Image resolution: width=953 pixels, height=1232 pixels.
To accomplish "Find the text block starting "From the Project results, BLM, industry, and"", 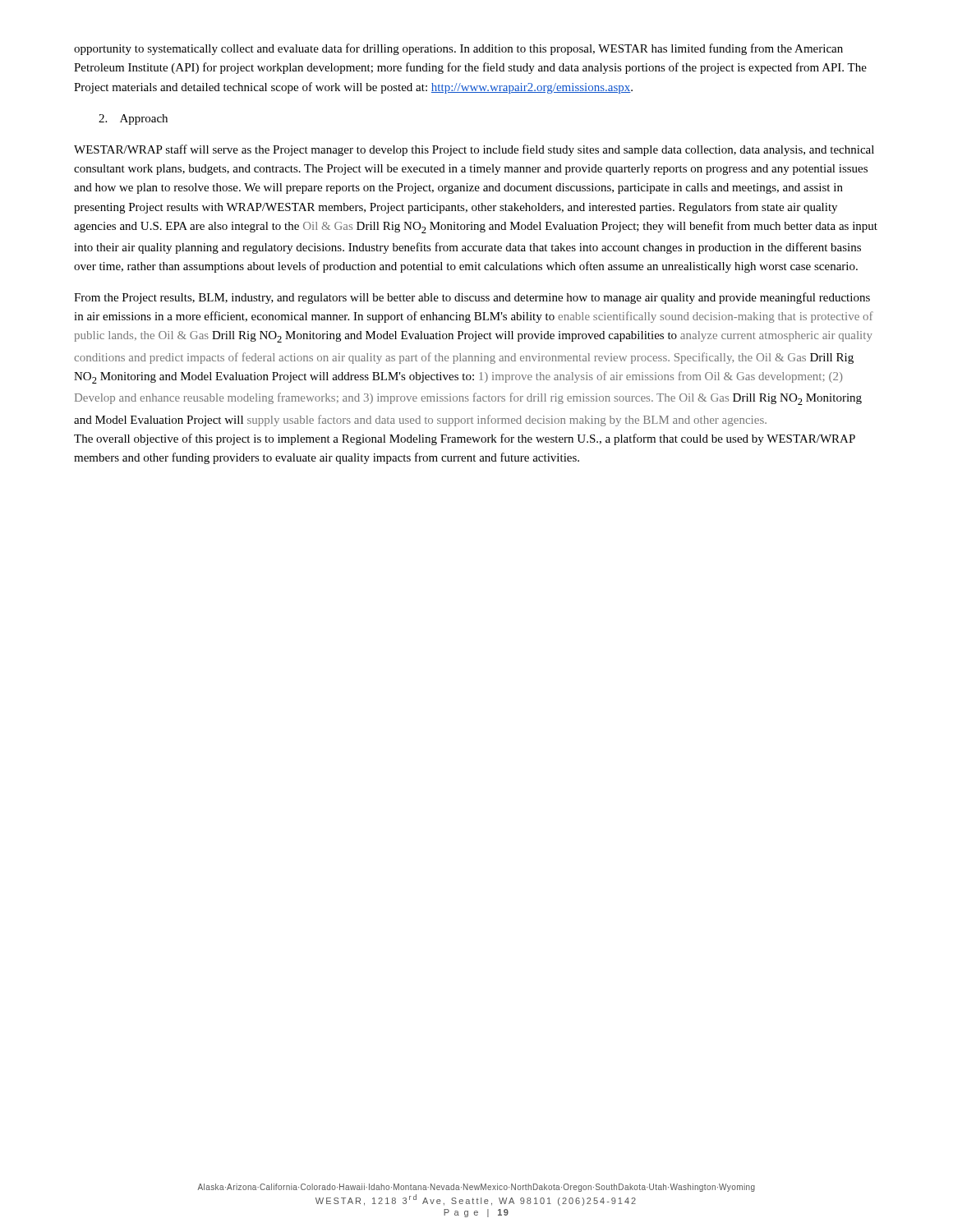I will point(476,378).
